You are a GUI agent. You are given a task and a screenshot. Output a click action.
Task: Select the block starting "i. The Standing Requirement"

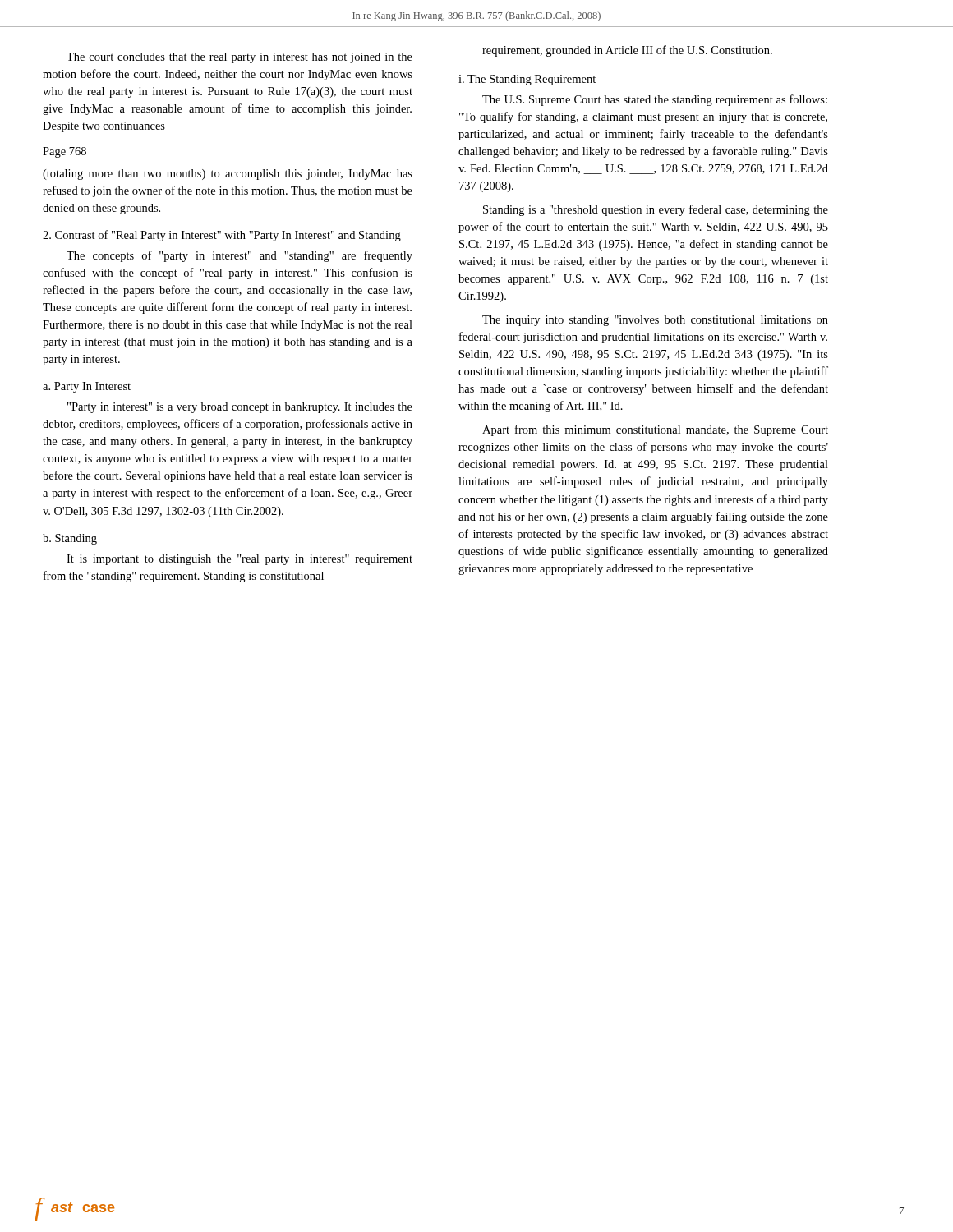pyautogui.click(x=527, y=79)
